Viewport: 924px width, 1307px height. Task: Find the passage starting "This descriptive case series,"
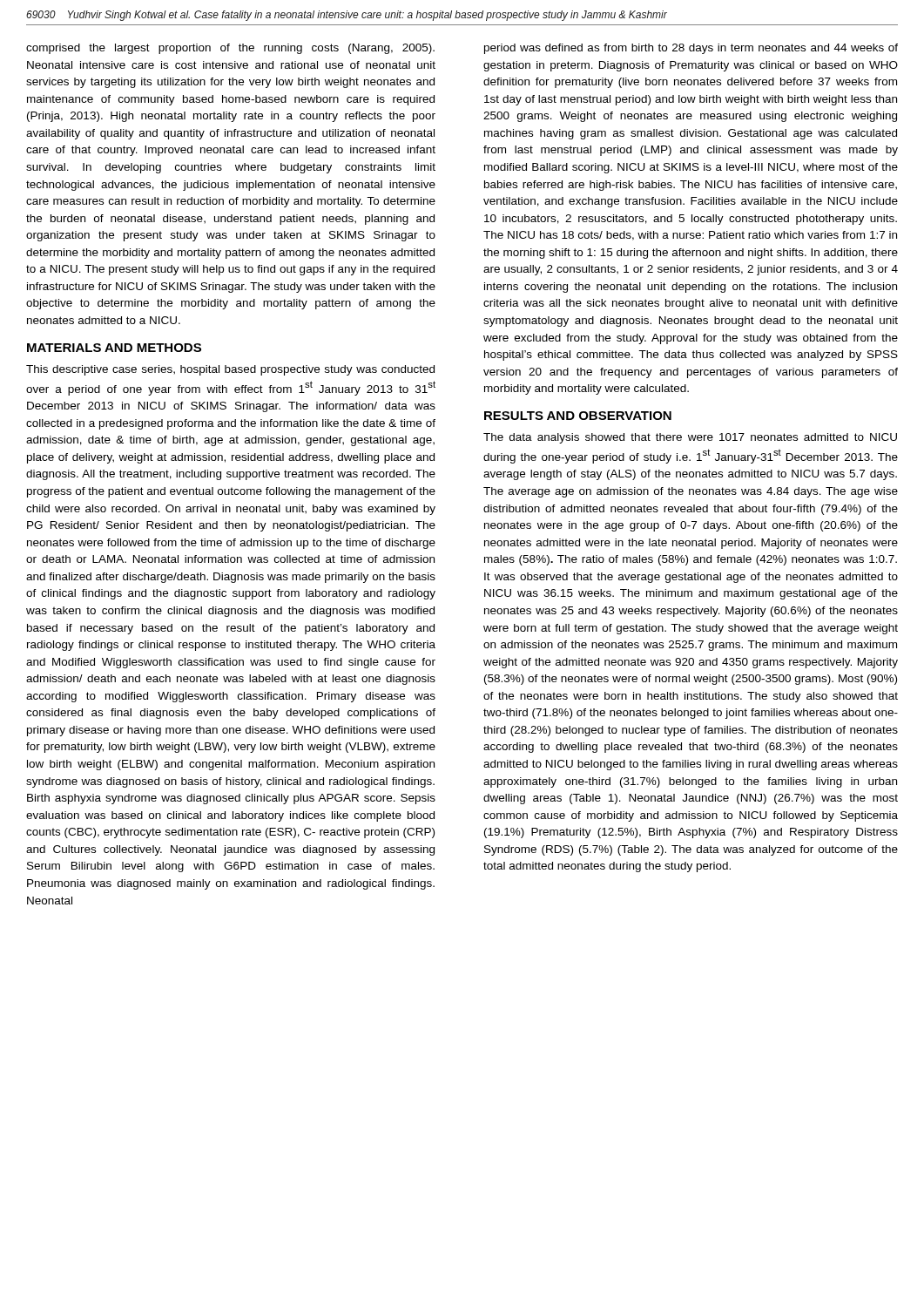(x=231, y=635)
